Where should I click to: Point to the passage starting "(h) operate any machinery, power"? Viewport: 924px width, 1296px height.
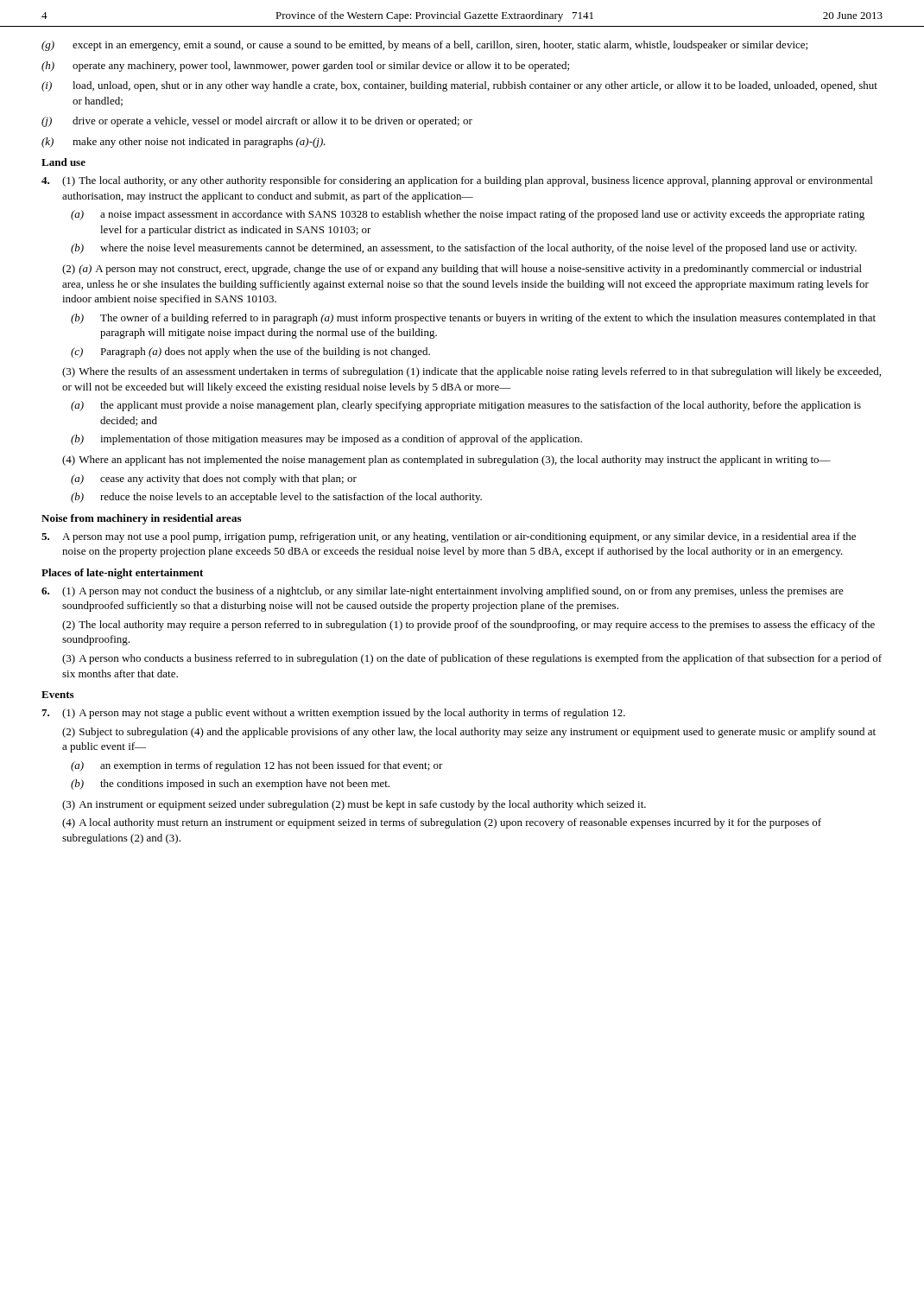pyautogui.click(x=462, y=65)
